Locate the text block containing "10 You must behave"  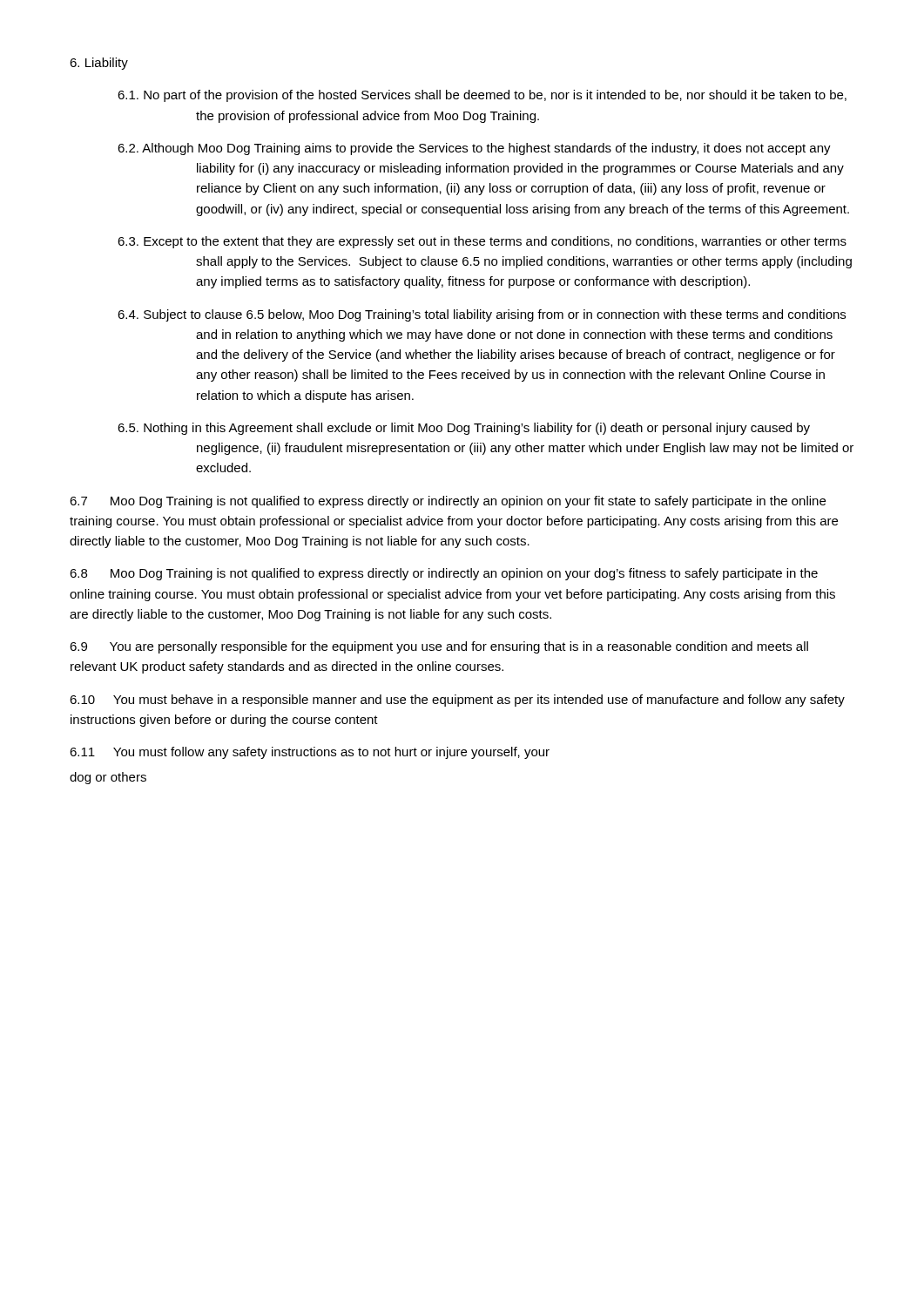tap(457, 709)
